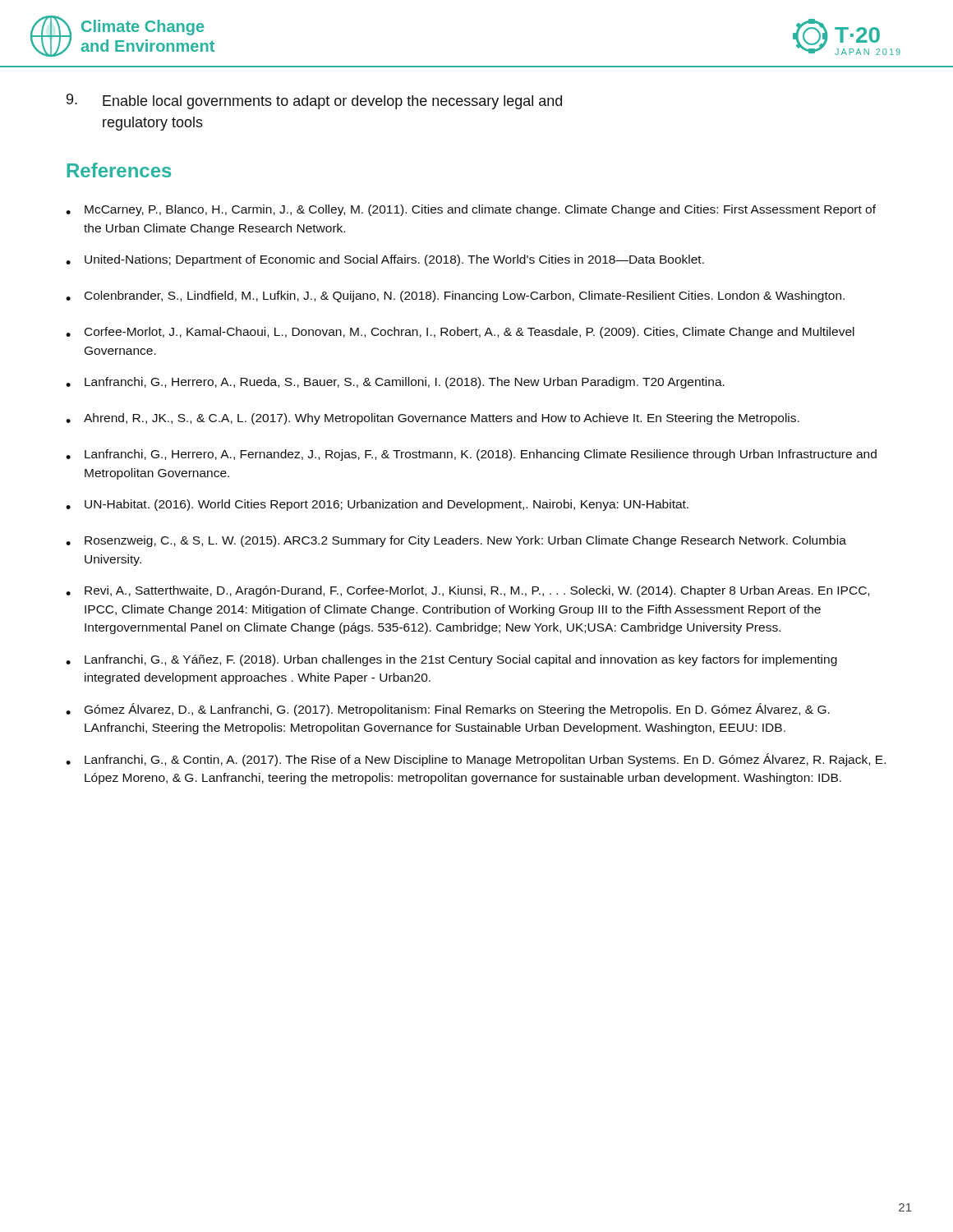Click on the text block starting "• Ahrend, R., JK., S.,"

tap(476, 421)
